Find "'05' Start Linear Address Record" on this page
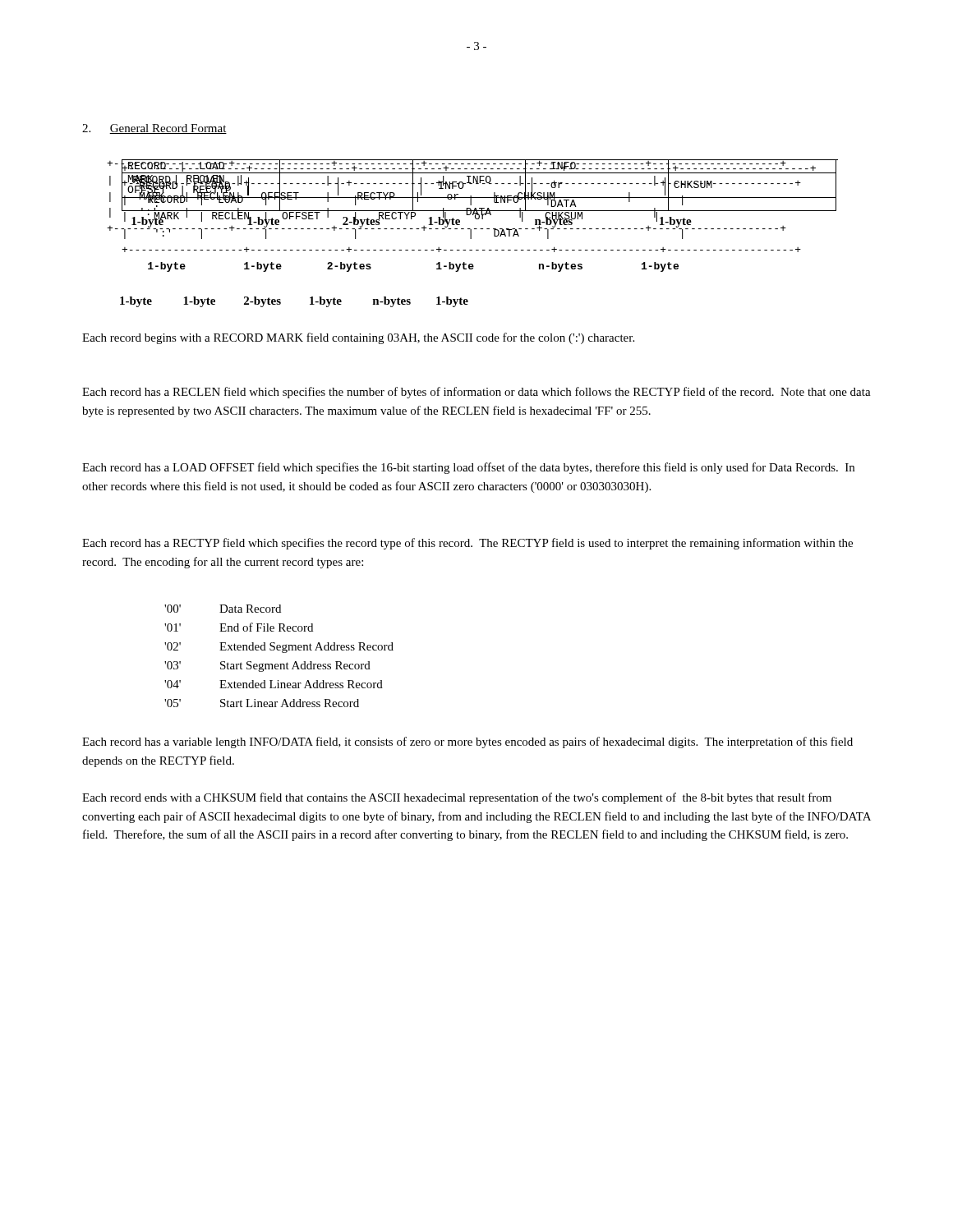Viewport: 953px width, 1232px height. tap(262, 703)
